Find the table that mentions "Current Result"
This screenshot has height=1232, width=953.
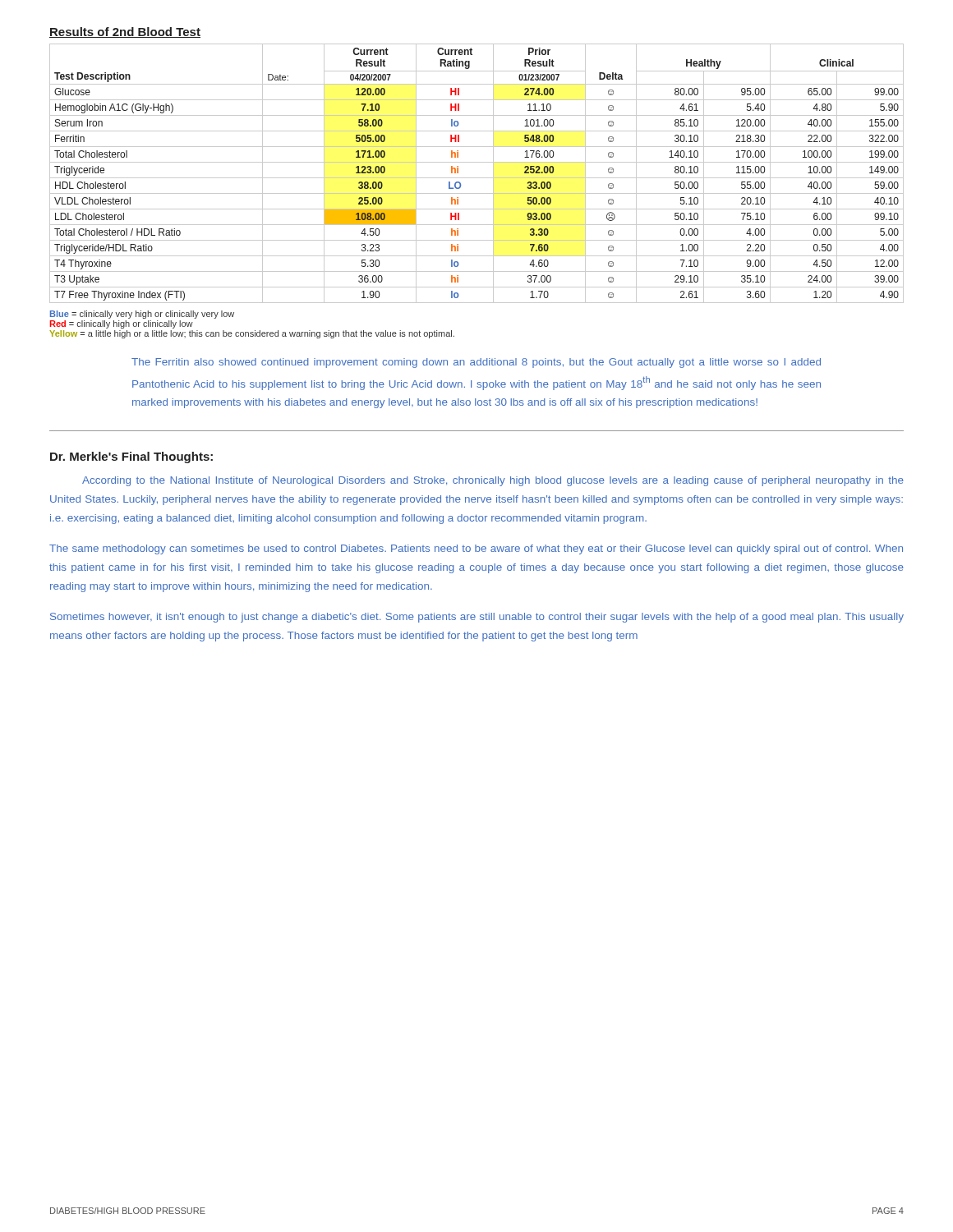pos(476,173)
